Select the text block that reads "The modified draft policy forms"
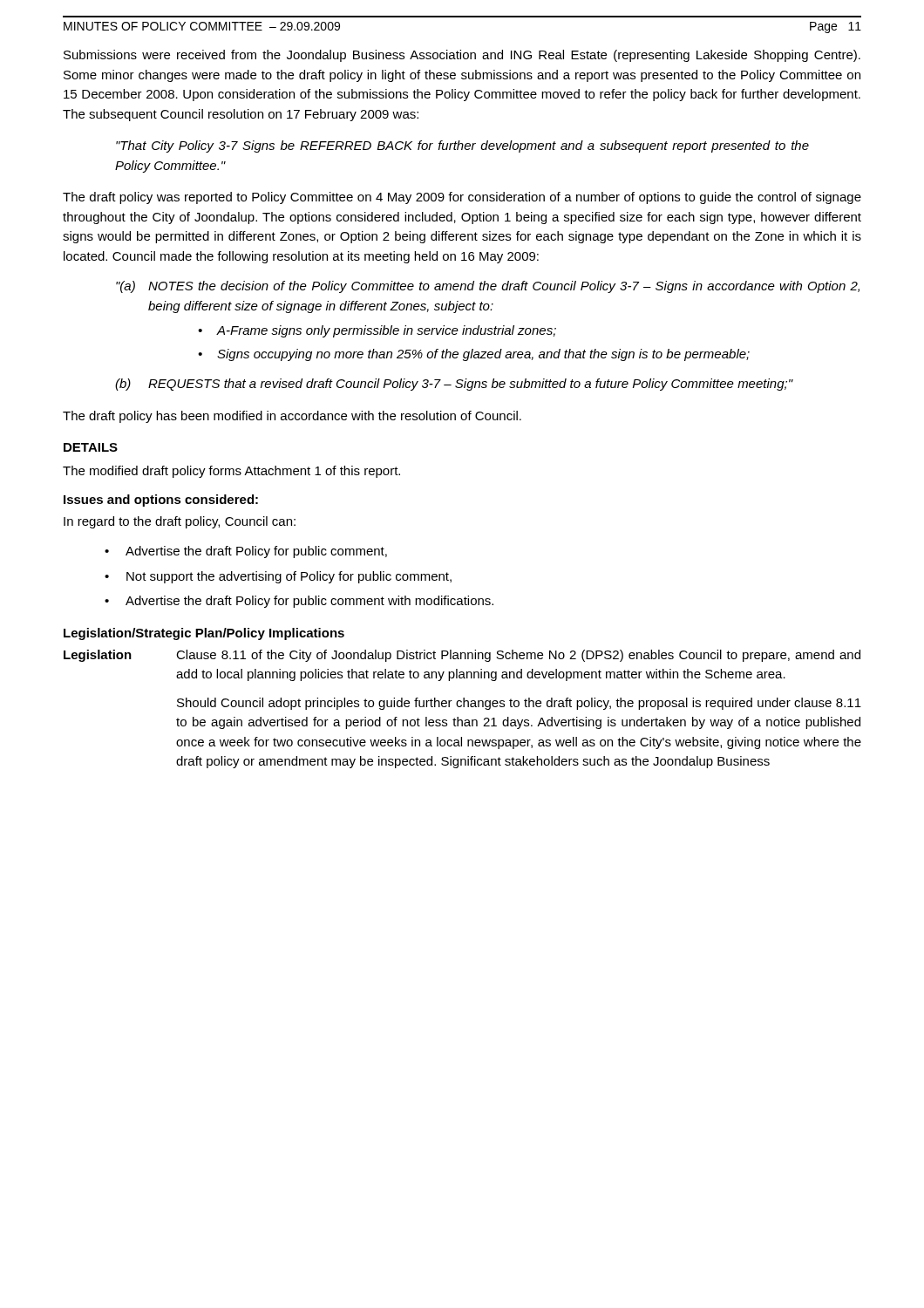This screenshot has width=924, height=1308. (232, 470)
